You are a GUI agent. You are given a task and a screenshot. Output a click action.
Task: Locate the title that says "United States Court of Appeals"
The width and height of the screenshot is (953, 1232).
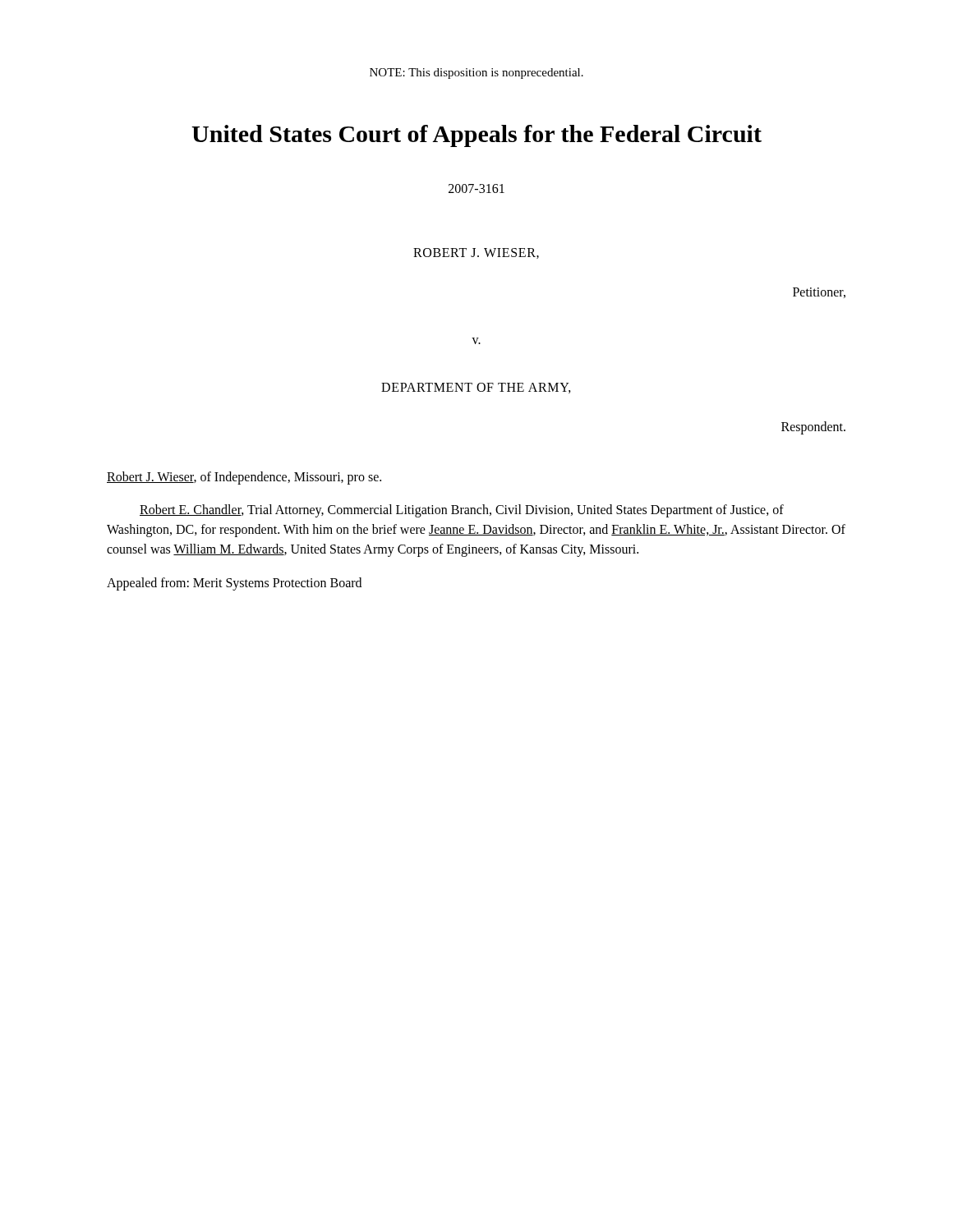[476, 133]
